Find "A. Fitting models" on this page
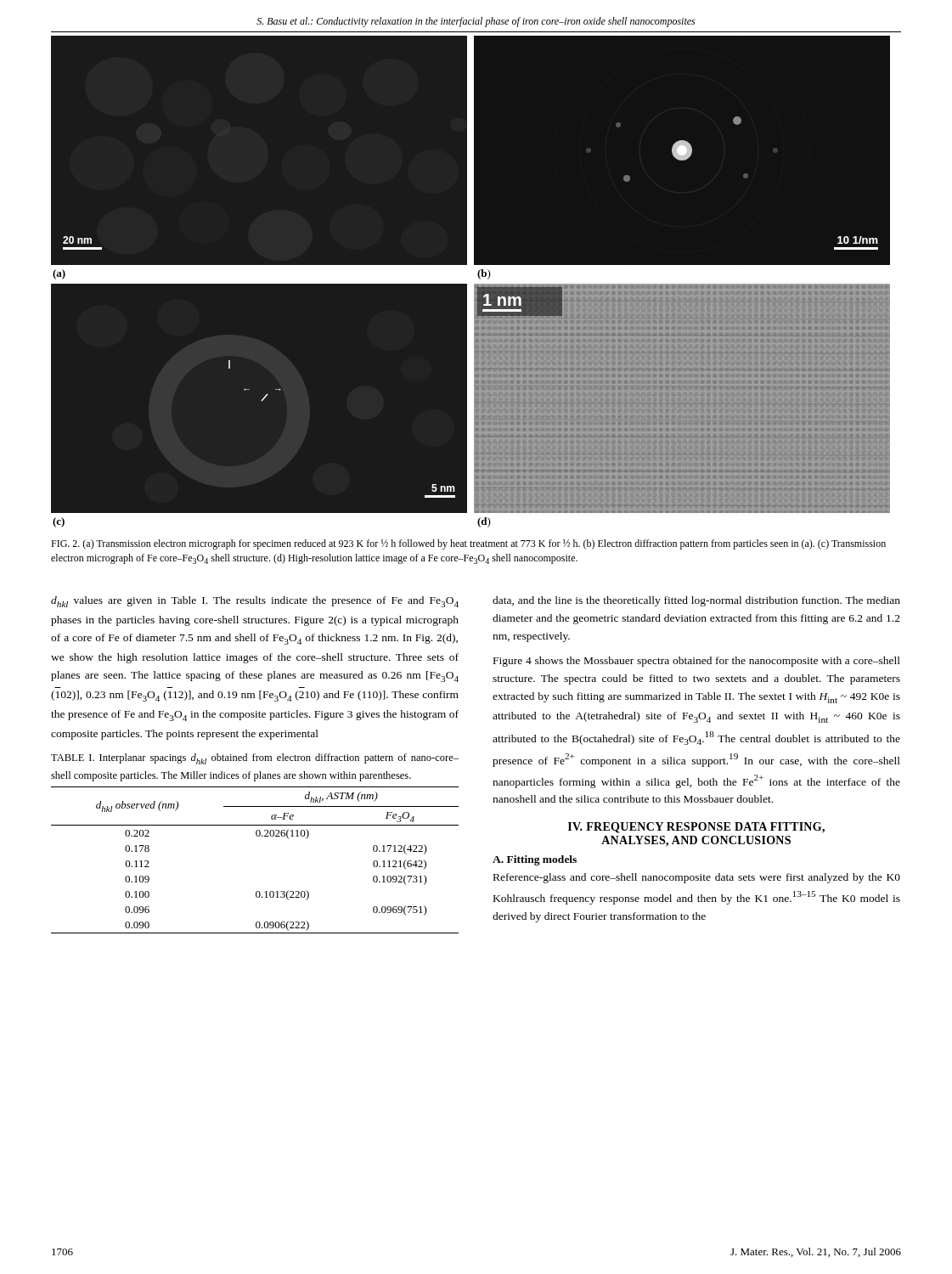Viewport: 952px width, 1274px height. coord(535,859)
